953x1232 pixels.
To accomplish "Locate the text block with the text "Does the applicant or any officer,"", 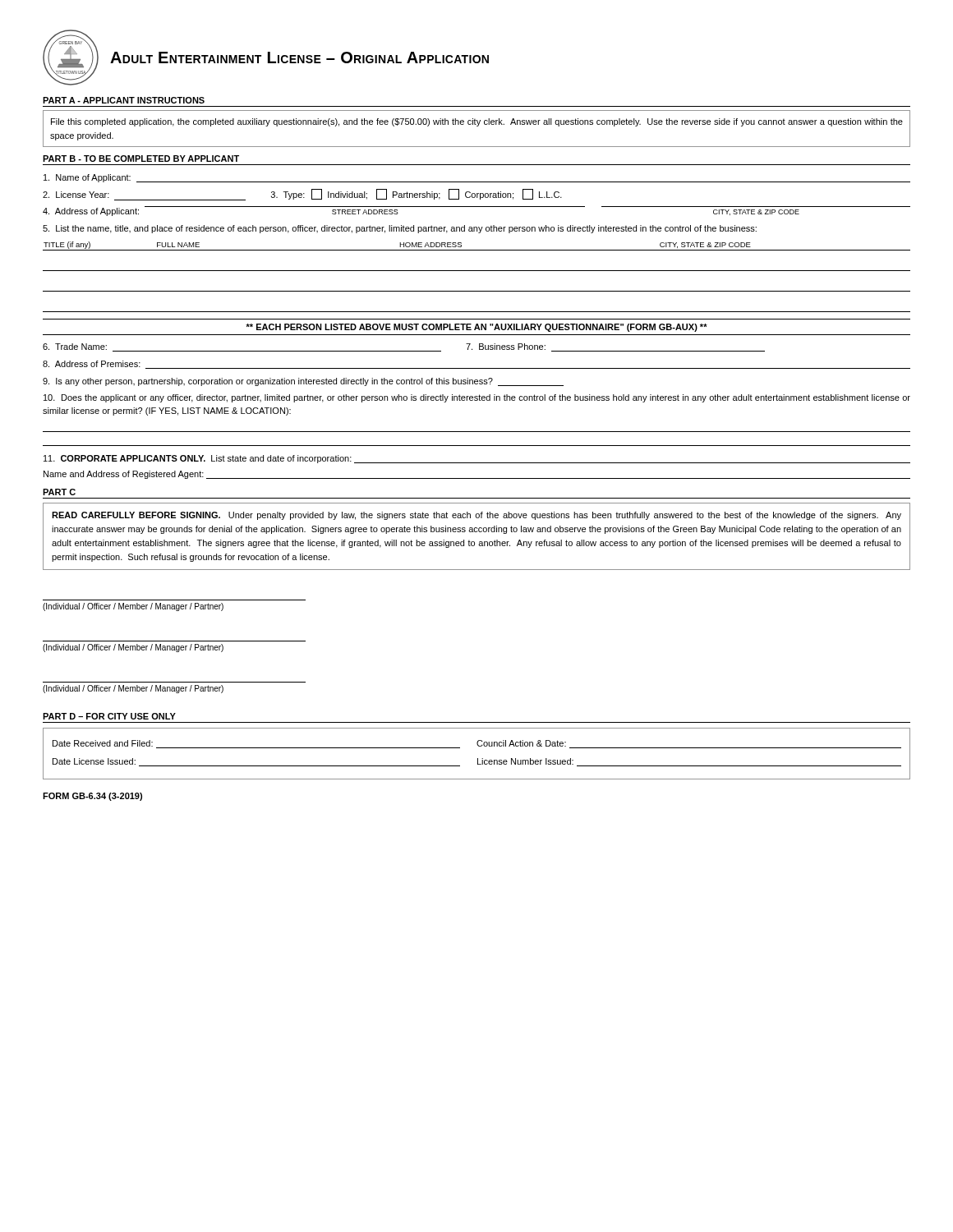I will 477,398.
